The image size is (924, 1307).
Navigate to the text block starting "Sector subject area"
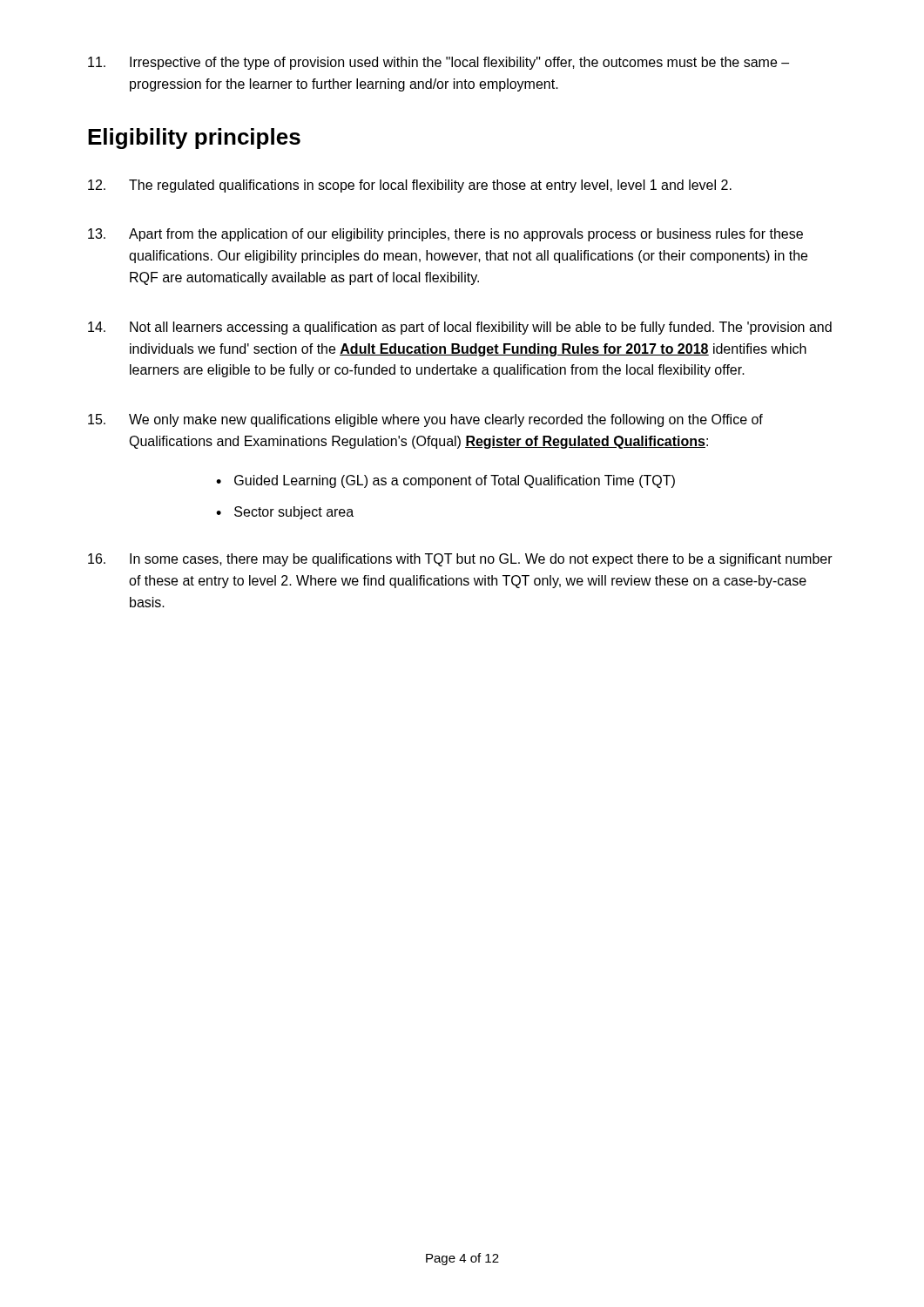pyautogui.click(x=294, y=513)
